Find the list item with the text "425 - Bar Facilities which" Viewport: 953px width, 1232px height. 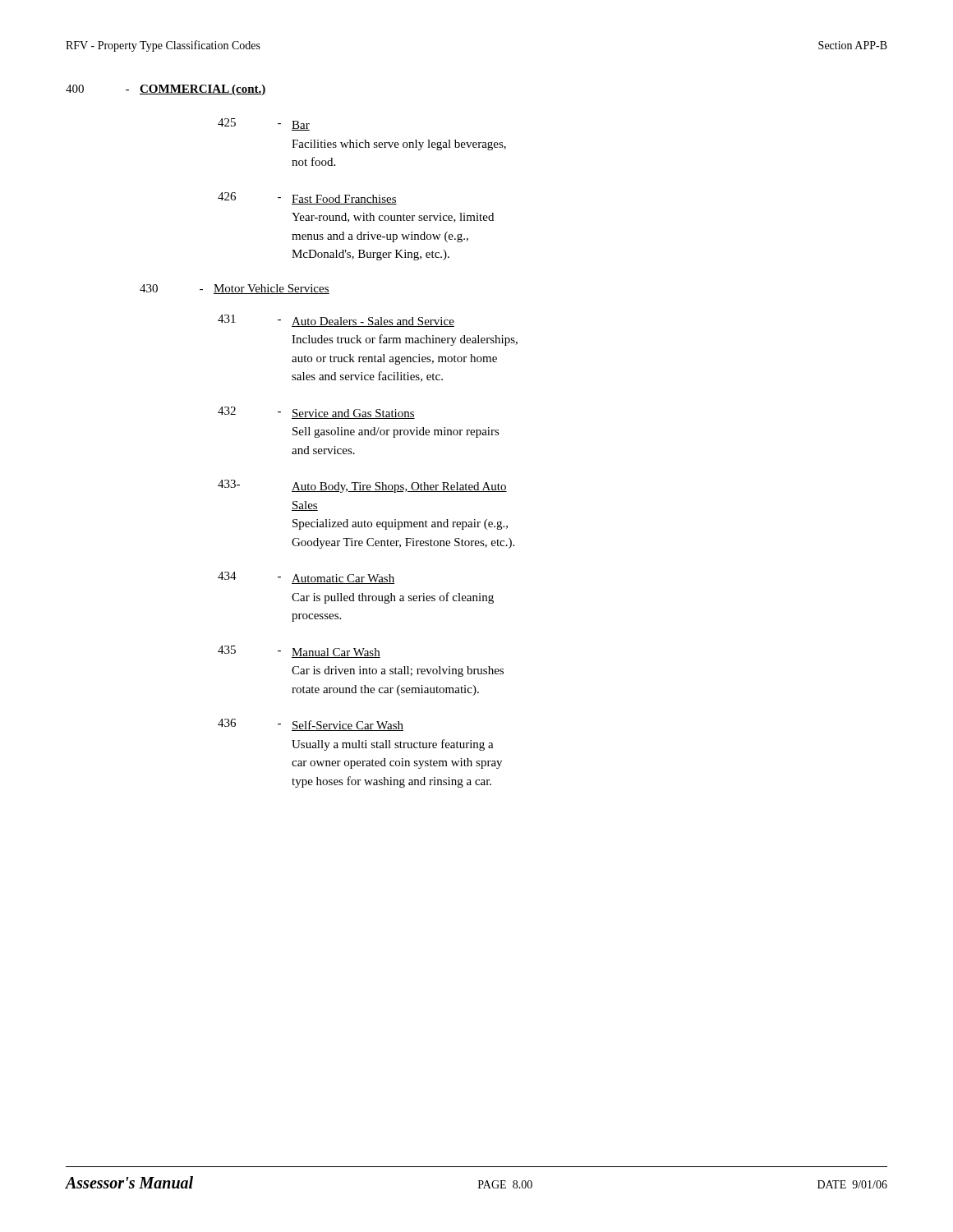coord(362,144)
